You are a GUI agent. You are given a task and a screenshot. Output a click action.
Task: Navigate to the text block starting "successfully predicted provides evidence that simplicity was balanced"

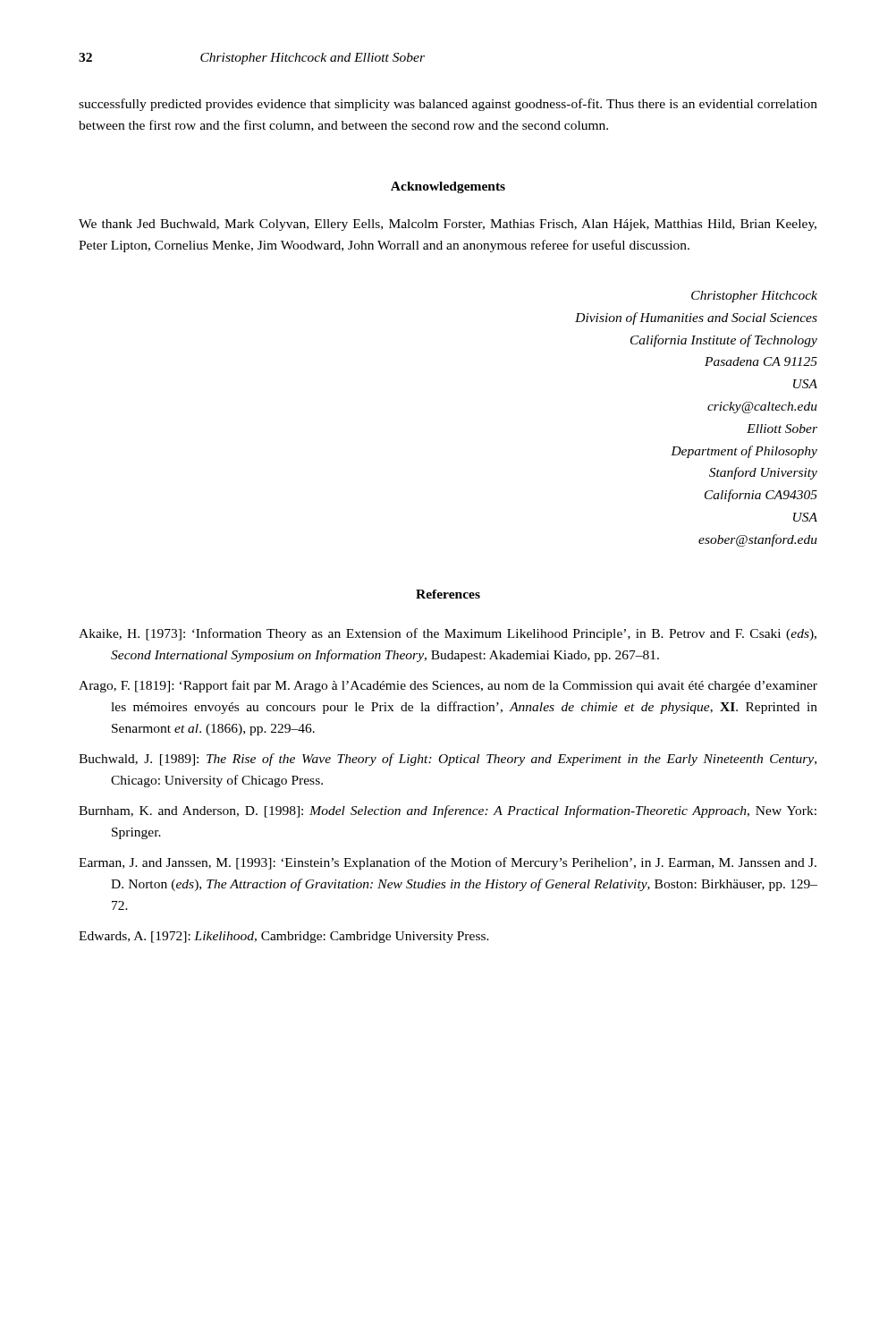click(x=448, y=114)
